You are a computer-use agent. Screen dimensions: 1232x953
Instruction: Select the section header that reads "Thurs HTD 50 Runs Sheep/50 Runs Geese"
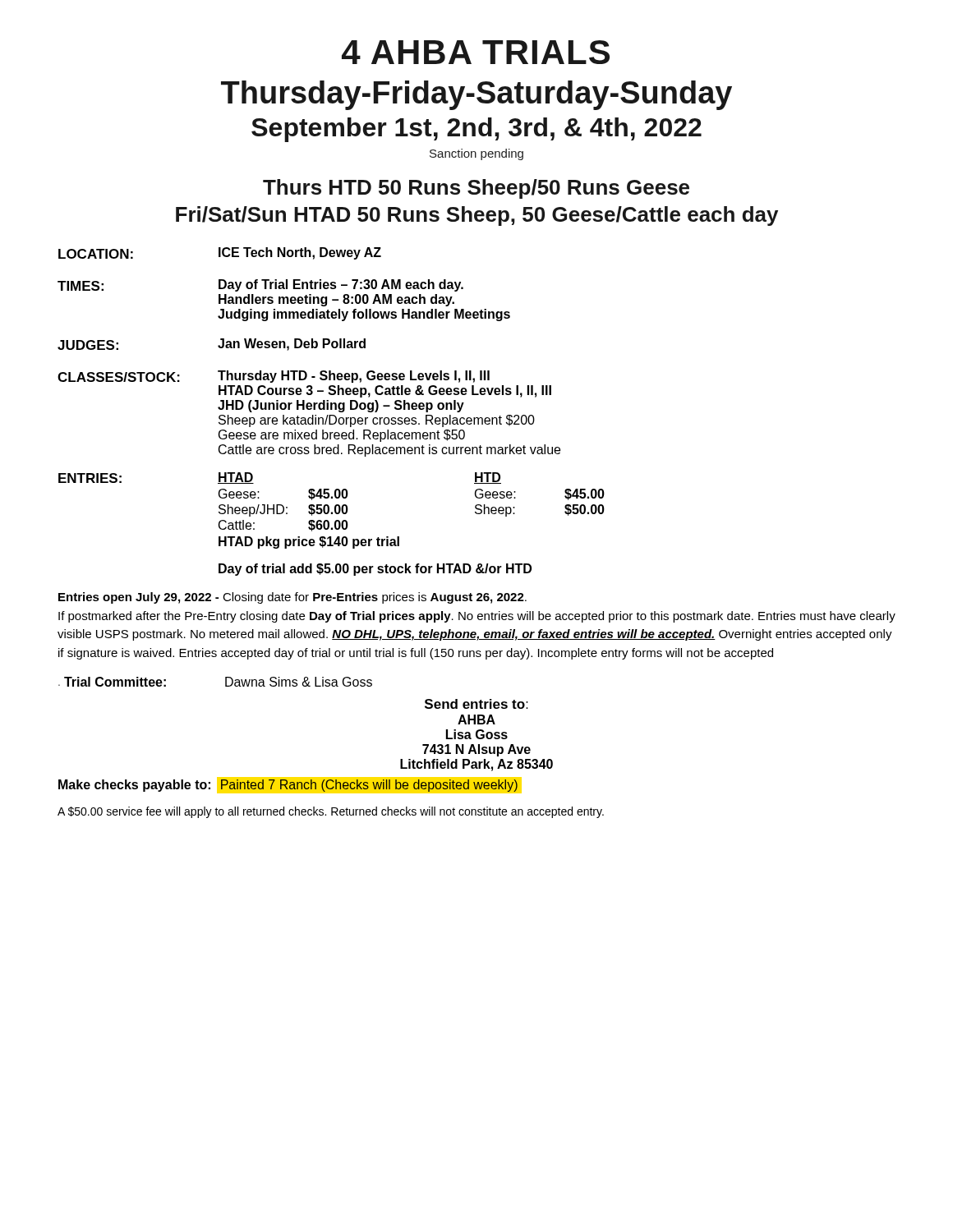pyautogui.click(x=476, y=187)
